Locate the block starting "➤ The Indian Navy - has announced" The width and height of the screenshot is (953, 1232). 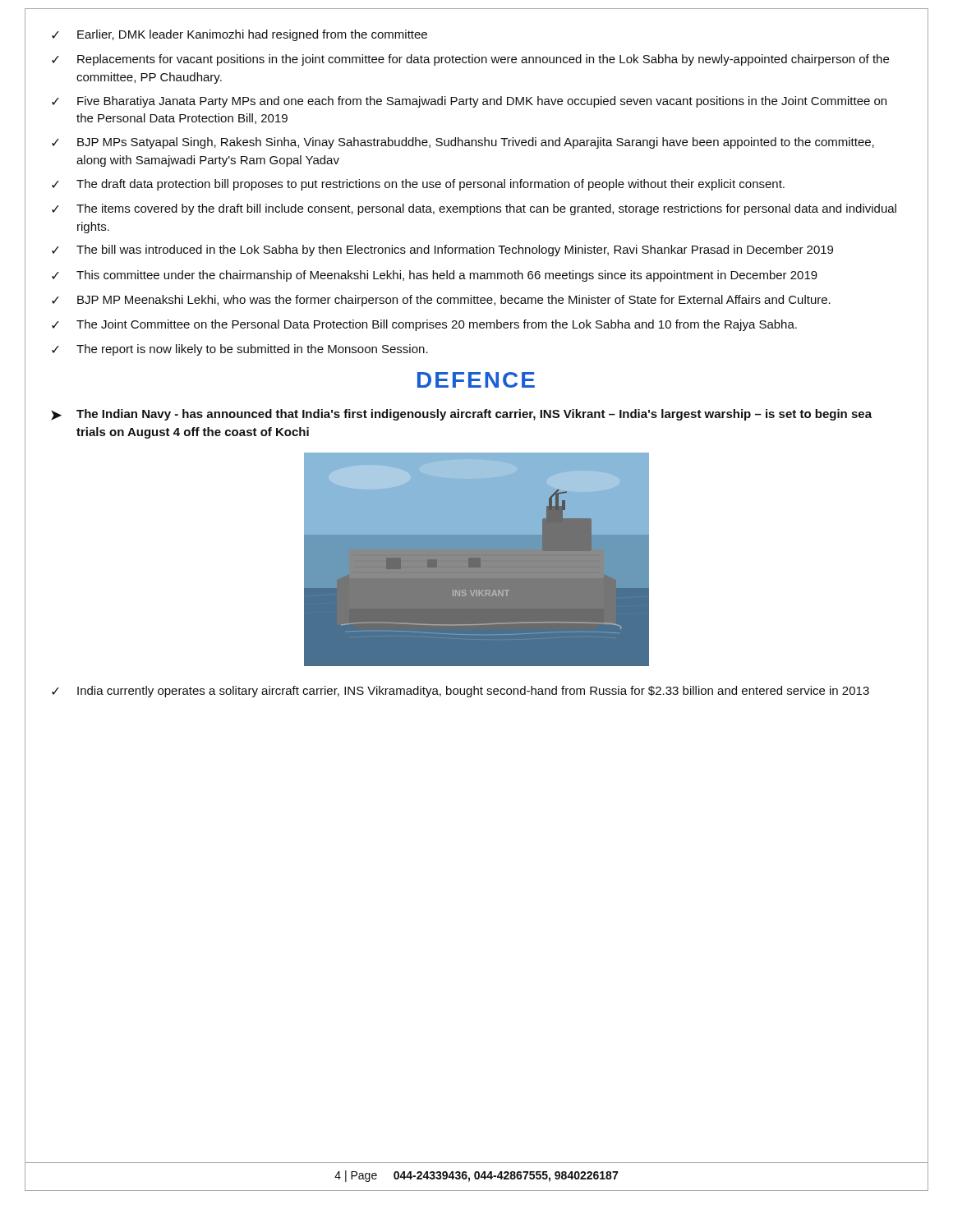[x=476, y=423]
